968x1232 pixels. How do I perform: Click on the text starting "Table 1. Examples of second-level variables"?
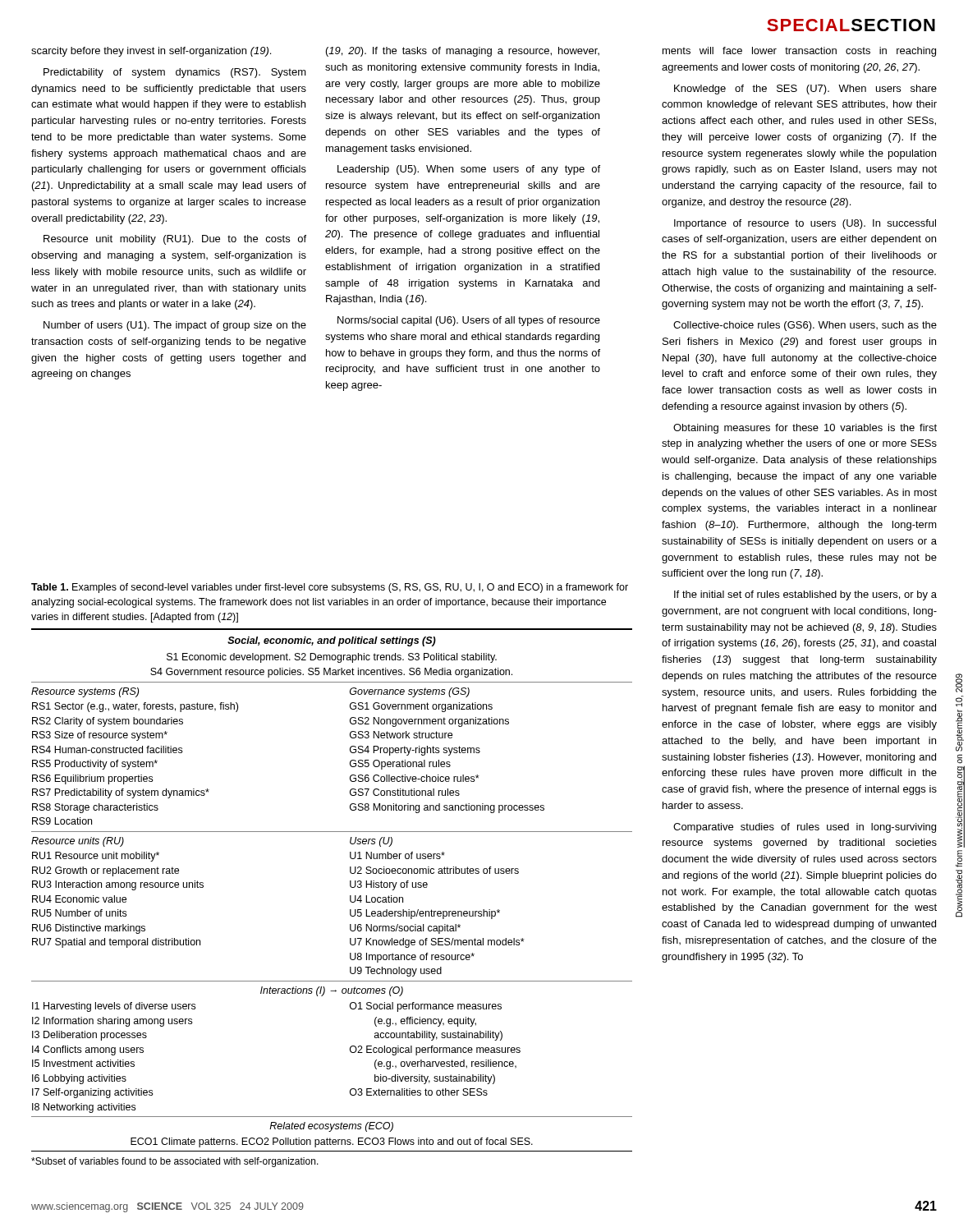330,602
